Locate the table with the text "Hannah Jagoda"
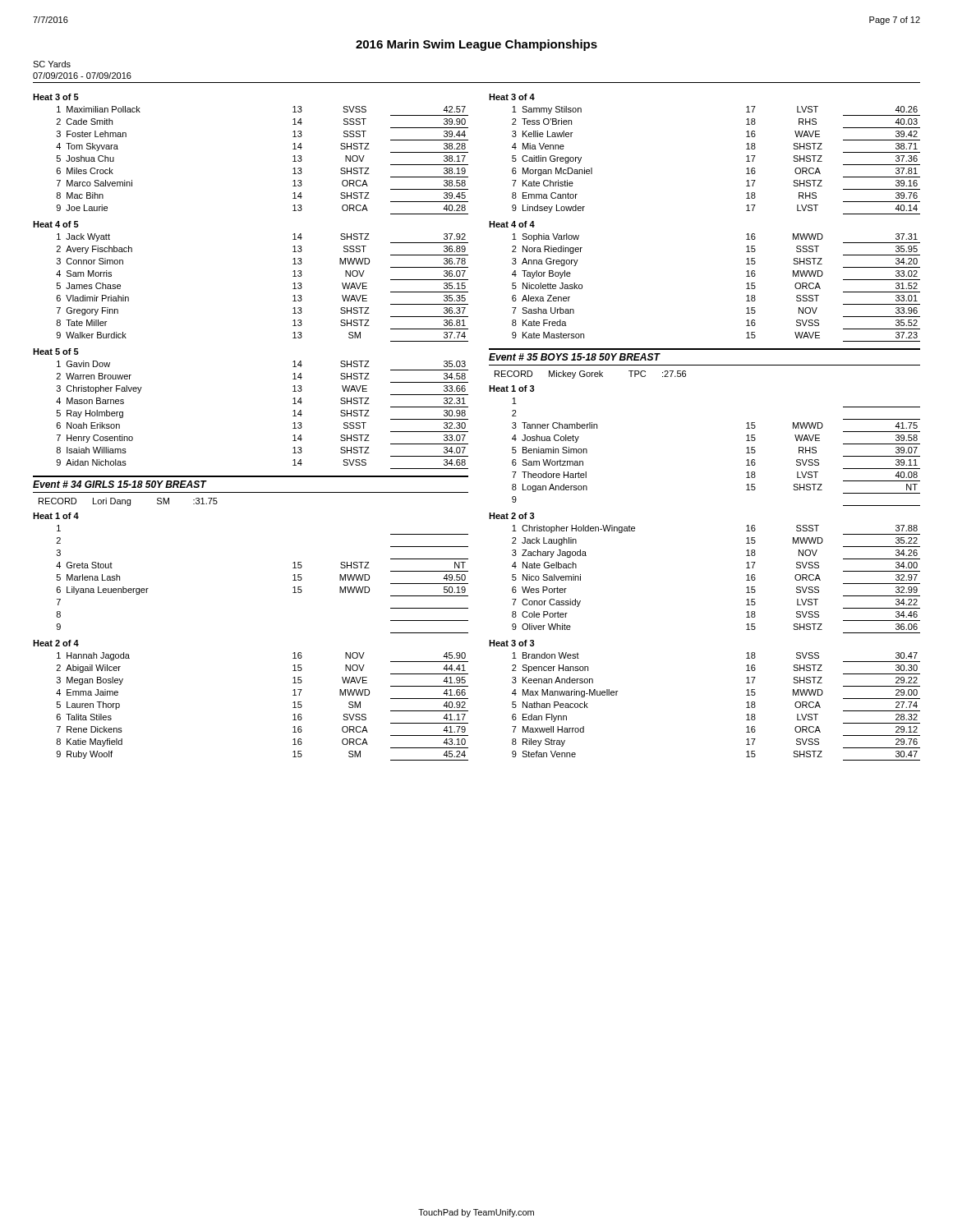This screenshot has width=953, height=1232. 251,699
